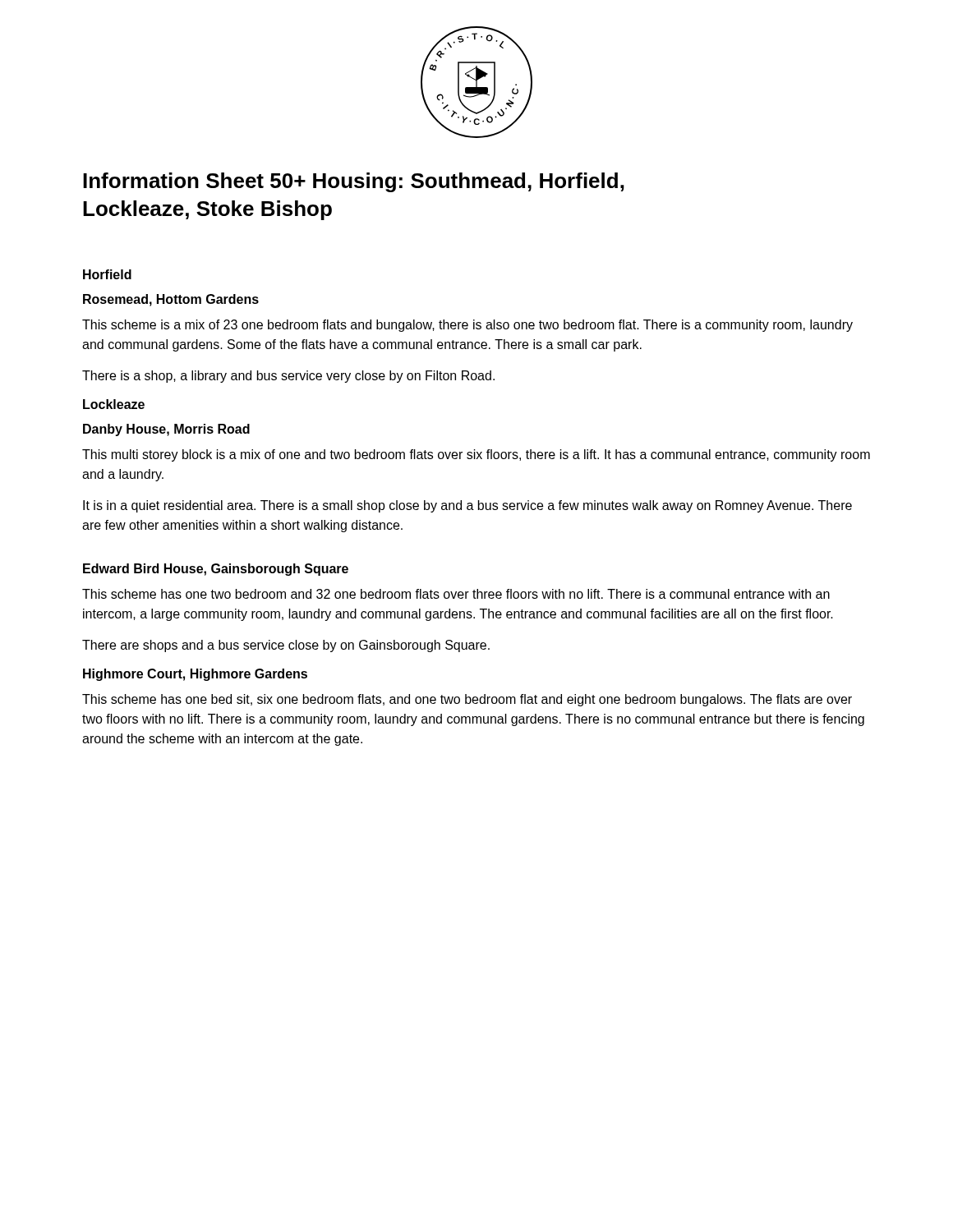
Task: Find the text block with the text "This multi storey block is a"
Action: (476, 465)
